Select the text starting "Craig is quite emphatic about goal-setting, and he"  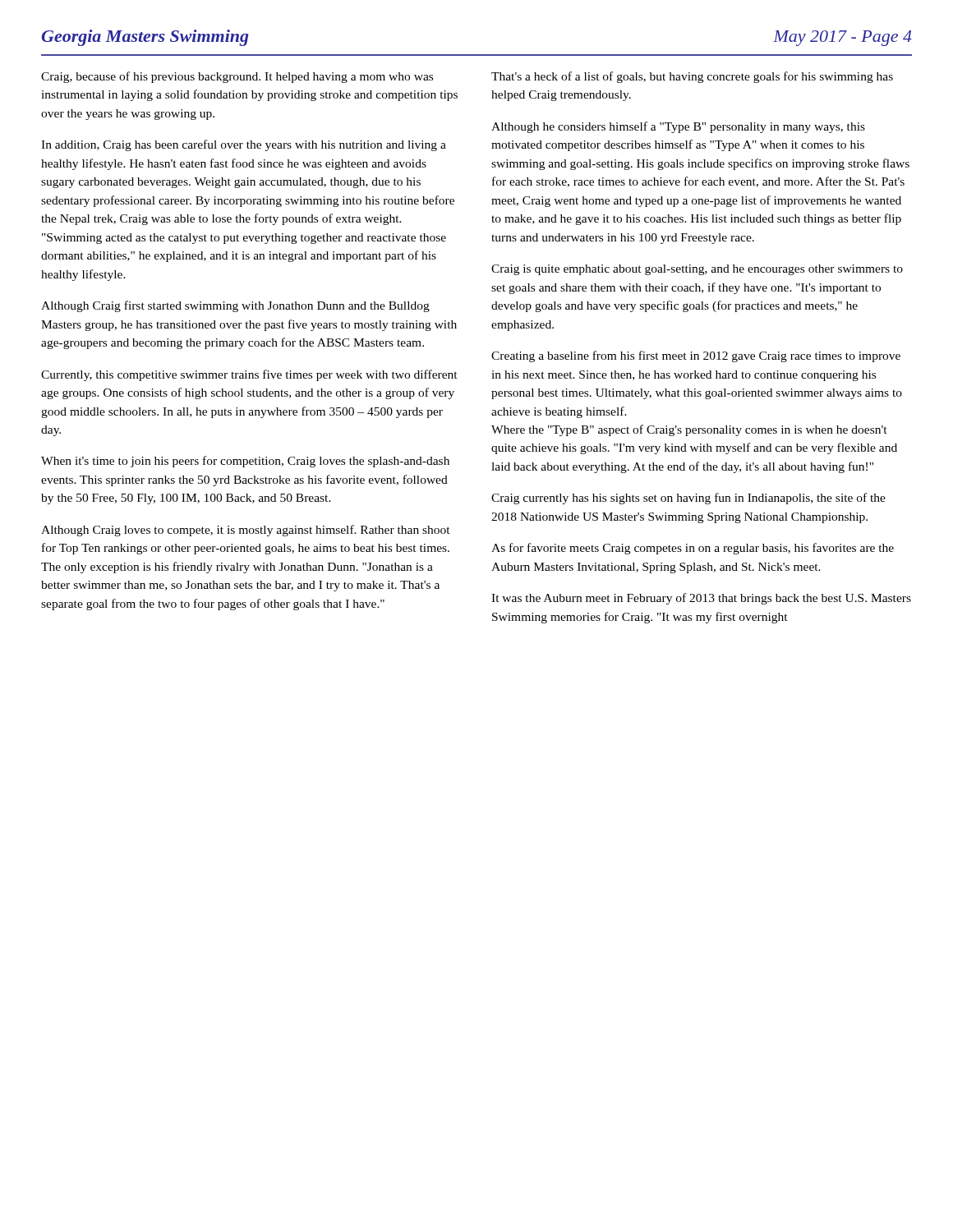pyautogui.click(x=697, y=296)
